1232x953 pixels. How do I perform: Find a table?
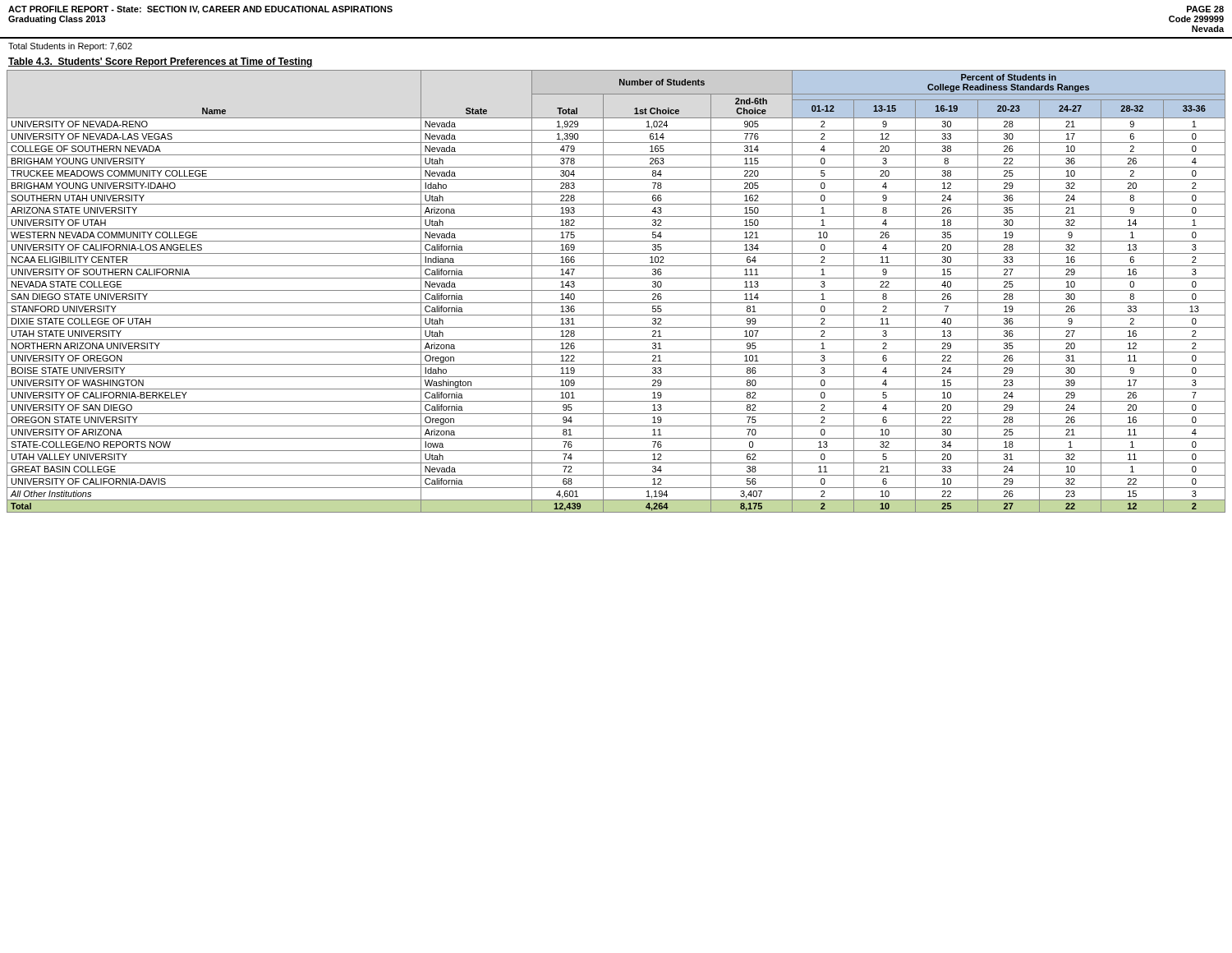pyautogui.click(x=616, y=291)
